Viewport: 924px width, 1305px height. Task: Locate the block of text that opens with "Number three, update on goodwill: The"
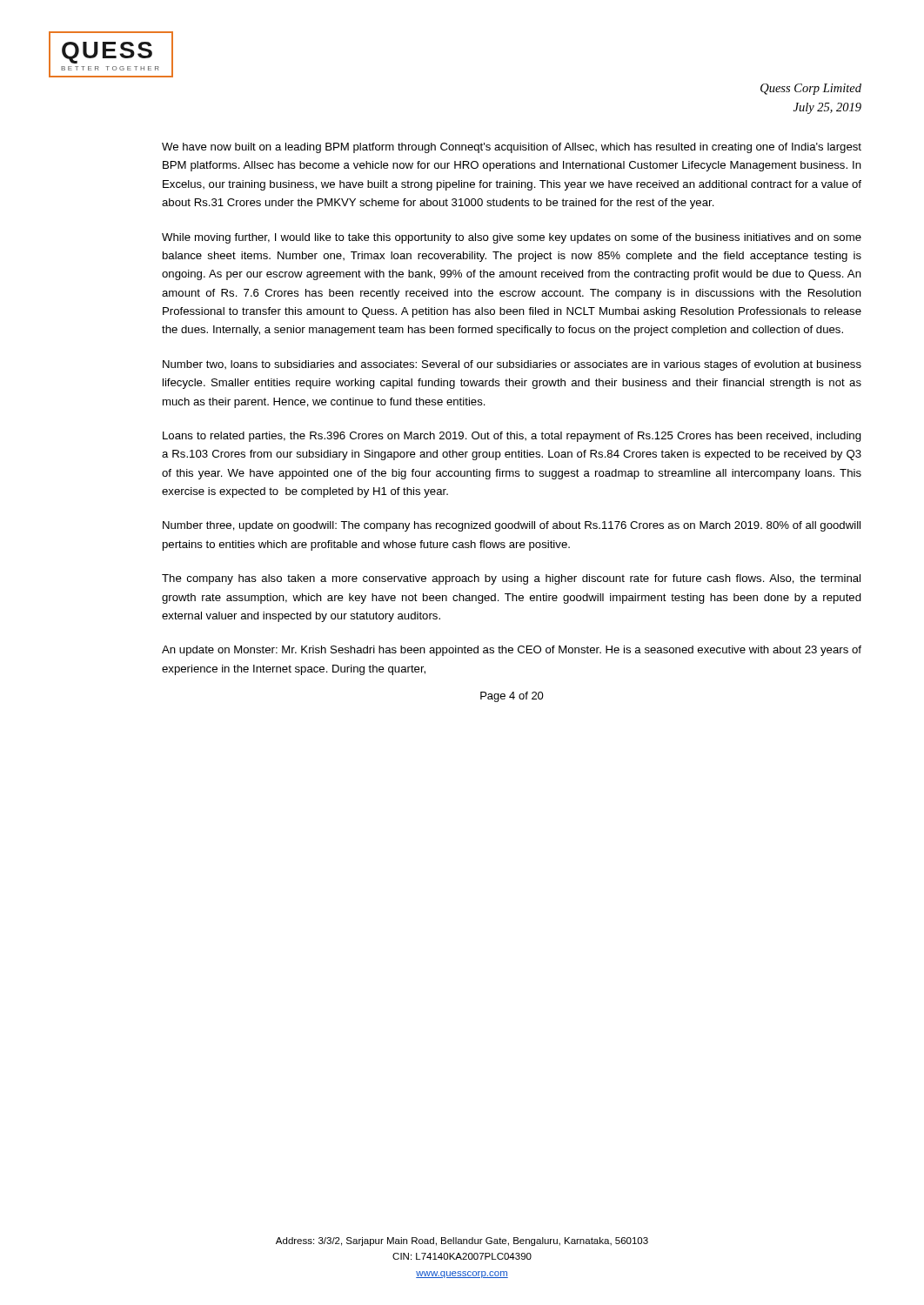[512, 535]
